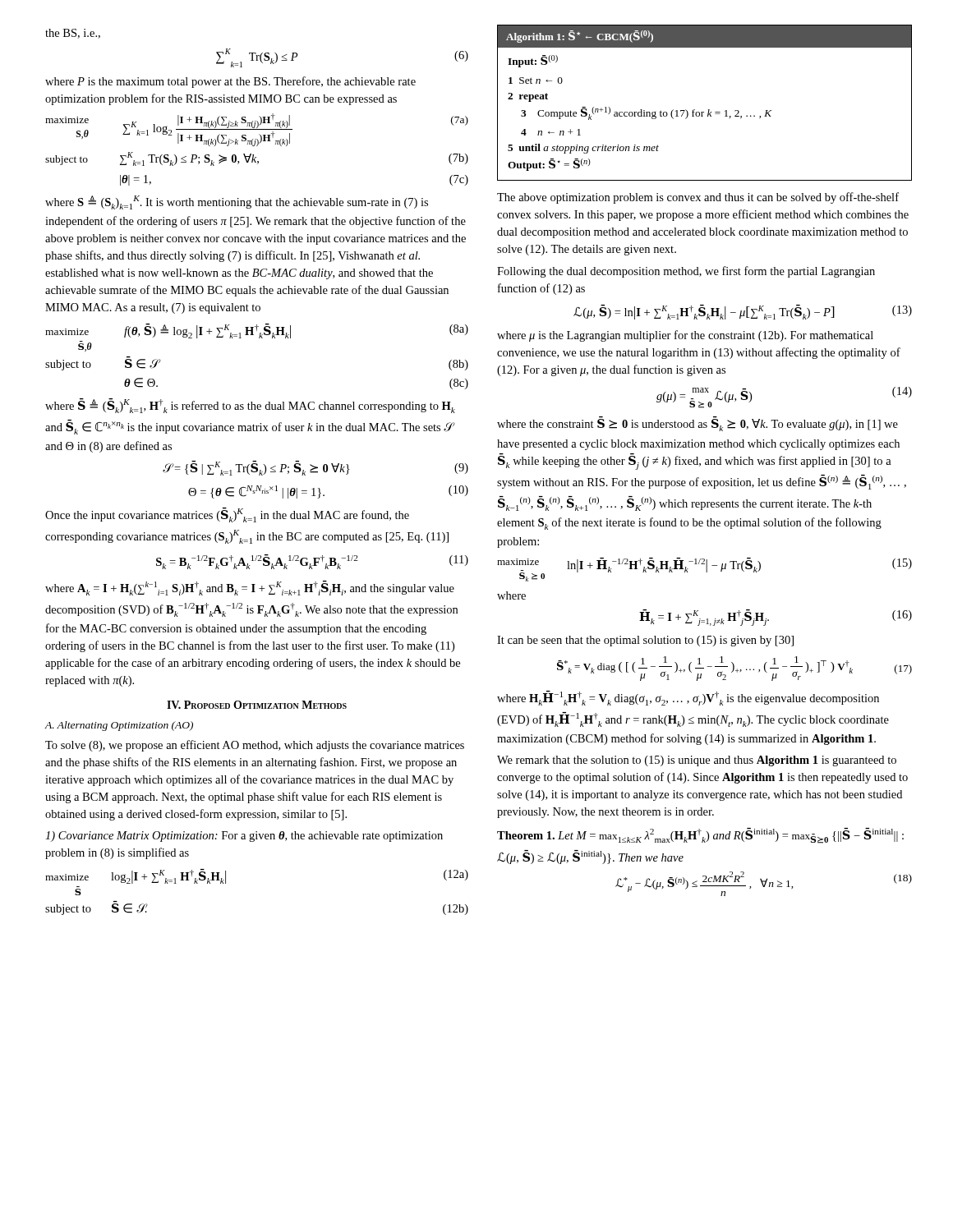Locate the text block starting "where HkH̄−1kH†k = Vk diag(σ1, σ2,"
953x1232 pixels.
coord(693,717)
